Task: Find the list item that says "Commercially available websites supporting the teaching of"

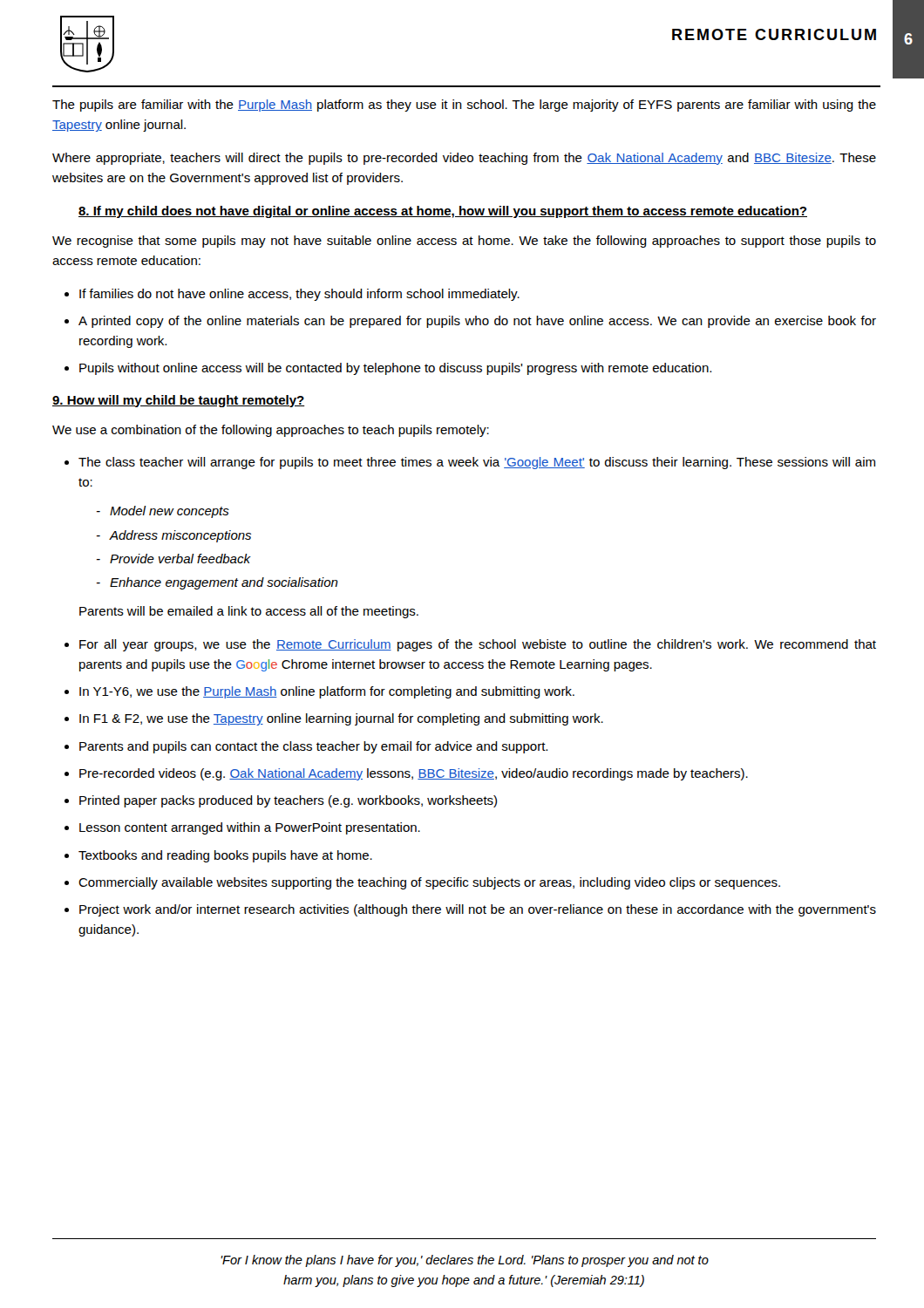Action: 430,882
